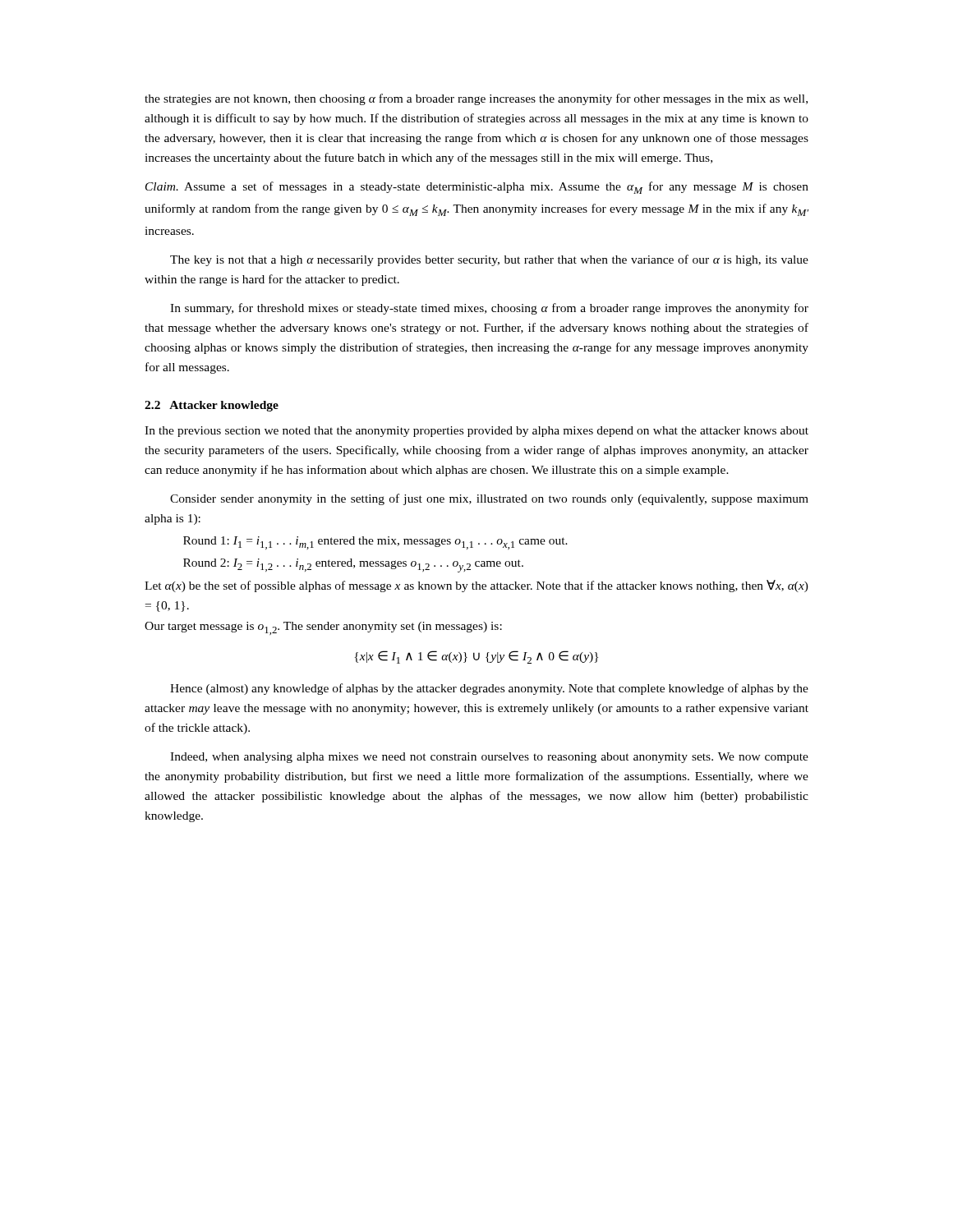Screen dimensions: 1232x953
Task: Find the block starting "{x|x ∈ I1 ∧ 1"
Action: 476,657
